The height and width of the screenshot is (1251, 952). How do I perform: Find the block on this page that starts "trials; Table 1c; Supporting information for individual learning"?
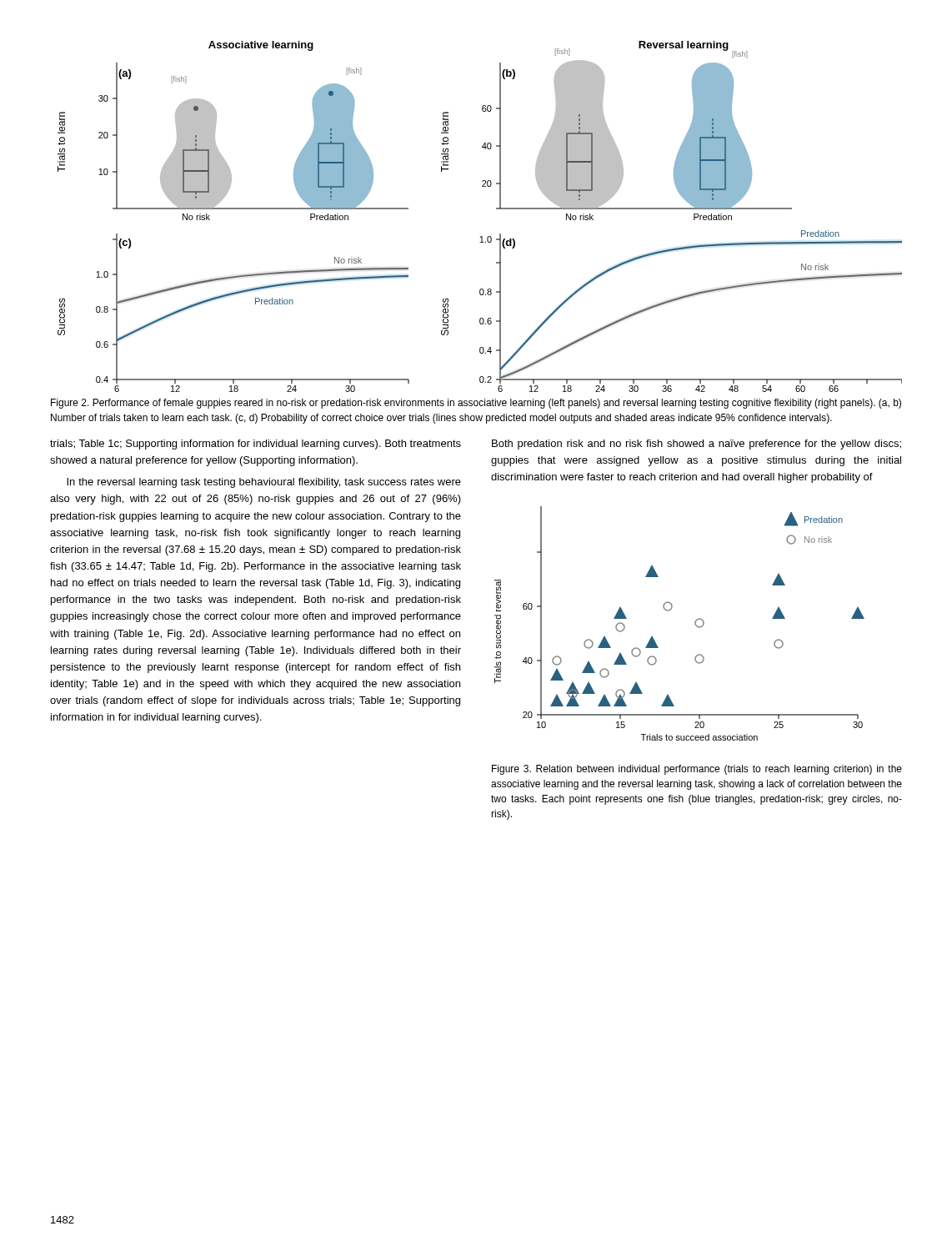[x=255, y=581]
